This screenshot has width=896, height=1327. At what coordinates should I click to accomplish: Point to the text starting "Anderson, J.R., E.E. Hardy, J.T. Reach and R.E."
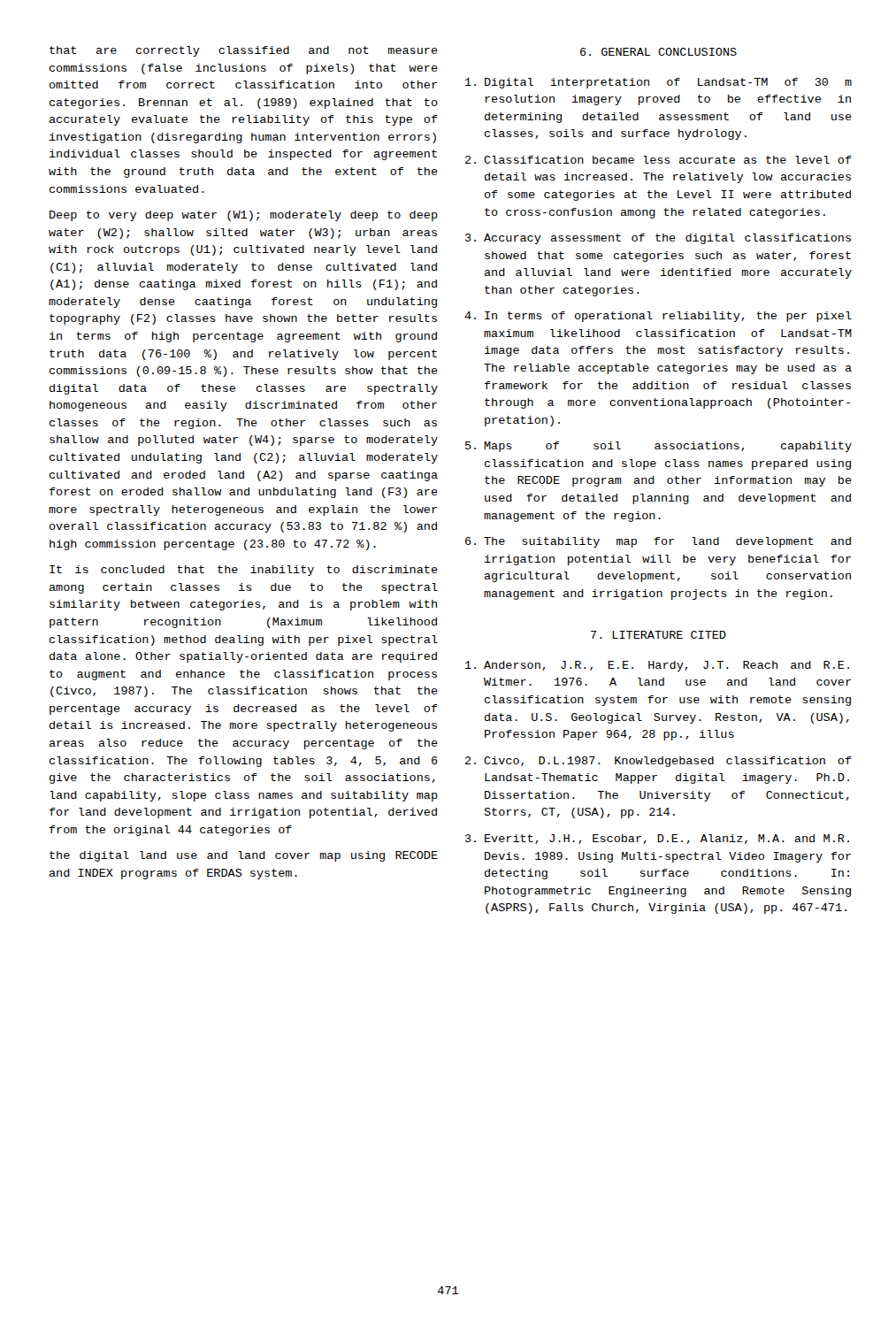point(658,700)
